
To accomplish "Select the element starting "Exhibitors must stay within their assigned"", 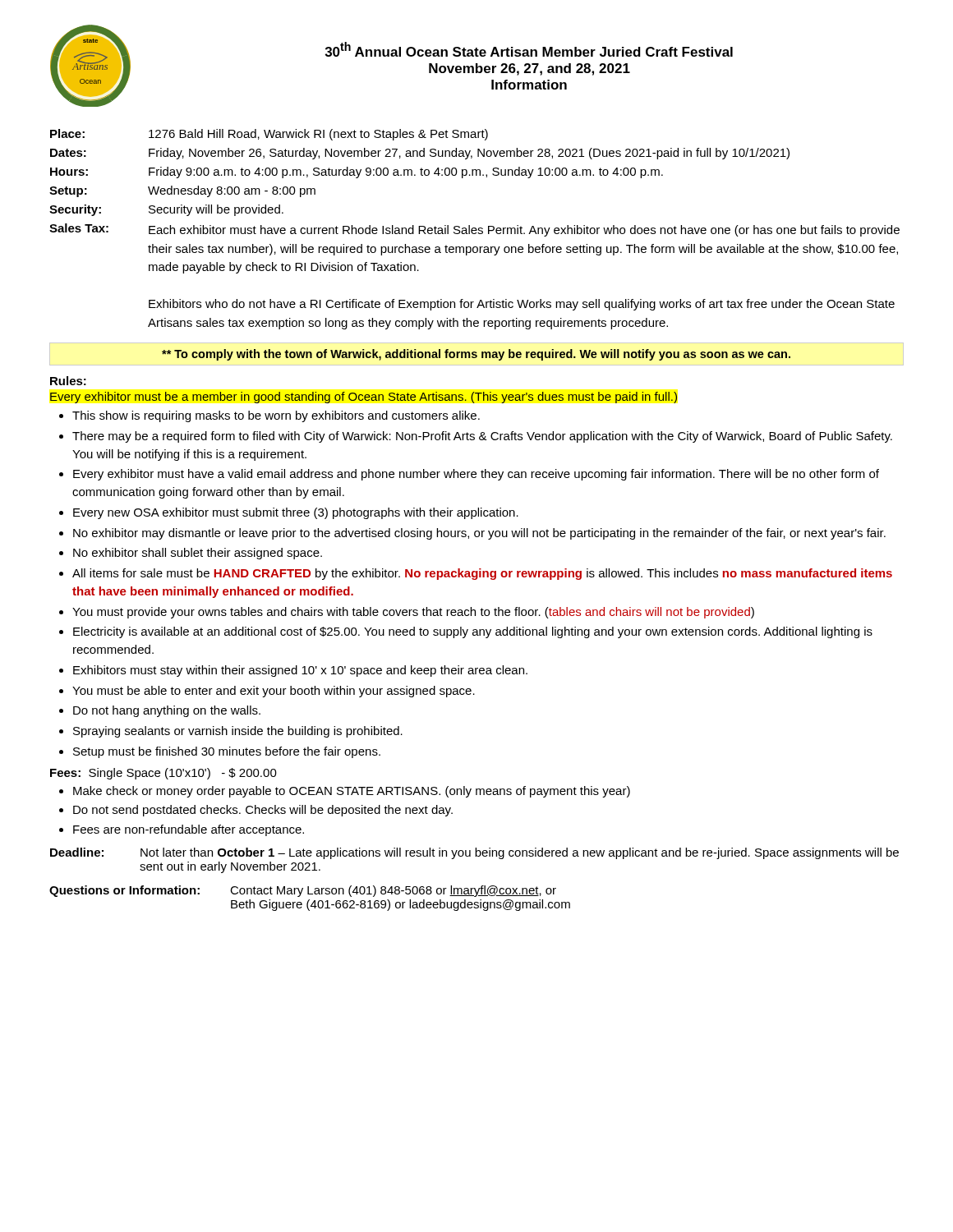I will [300, 670].
